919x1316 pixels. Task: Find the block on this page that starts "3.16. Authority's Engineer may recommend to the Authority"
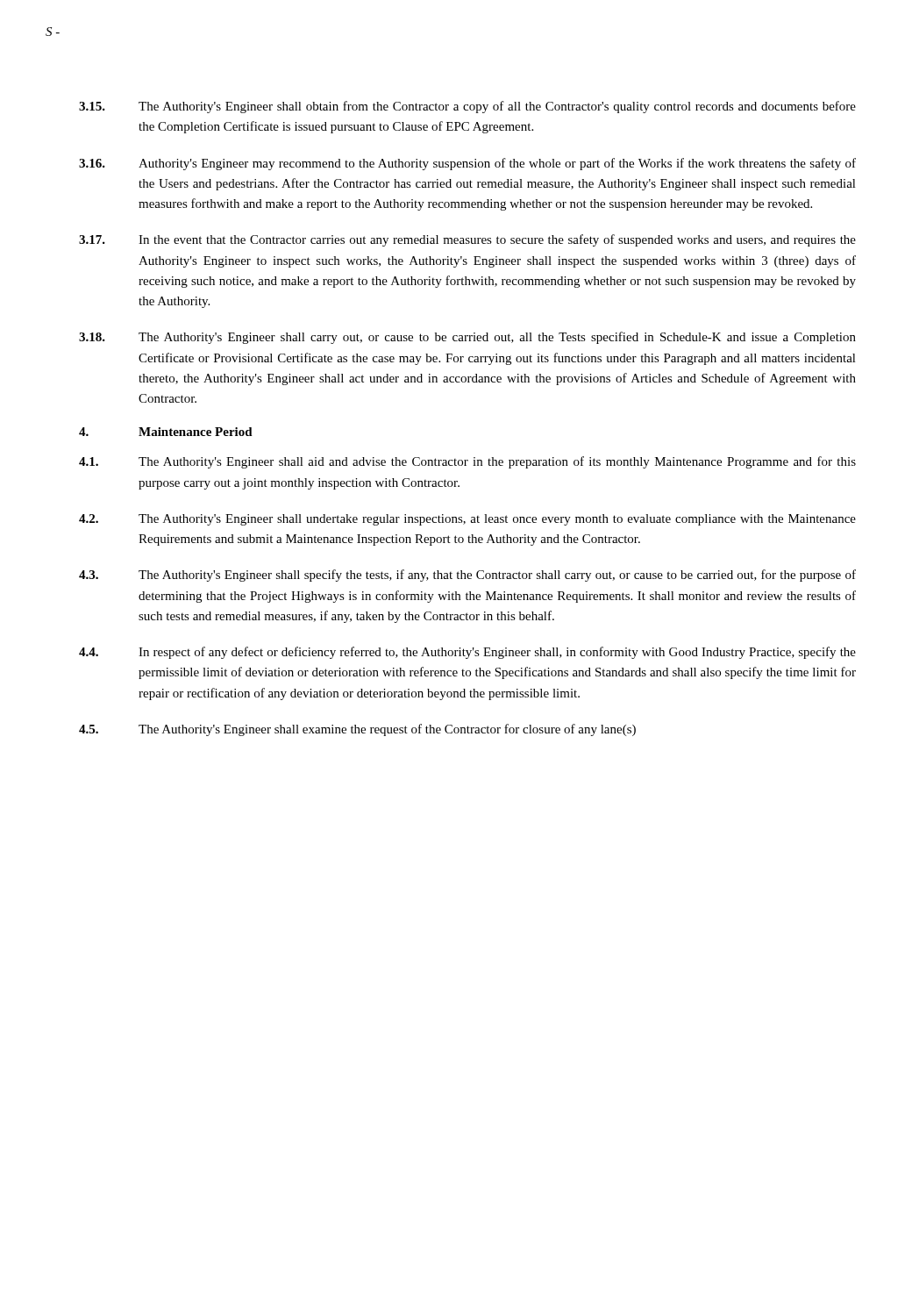467,184
